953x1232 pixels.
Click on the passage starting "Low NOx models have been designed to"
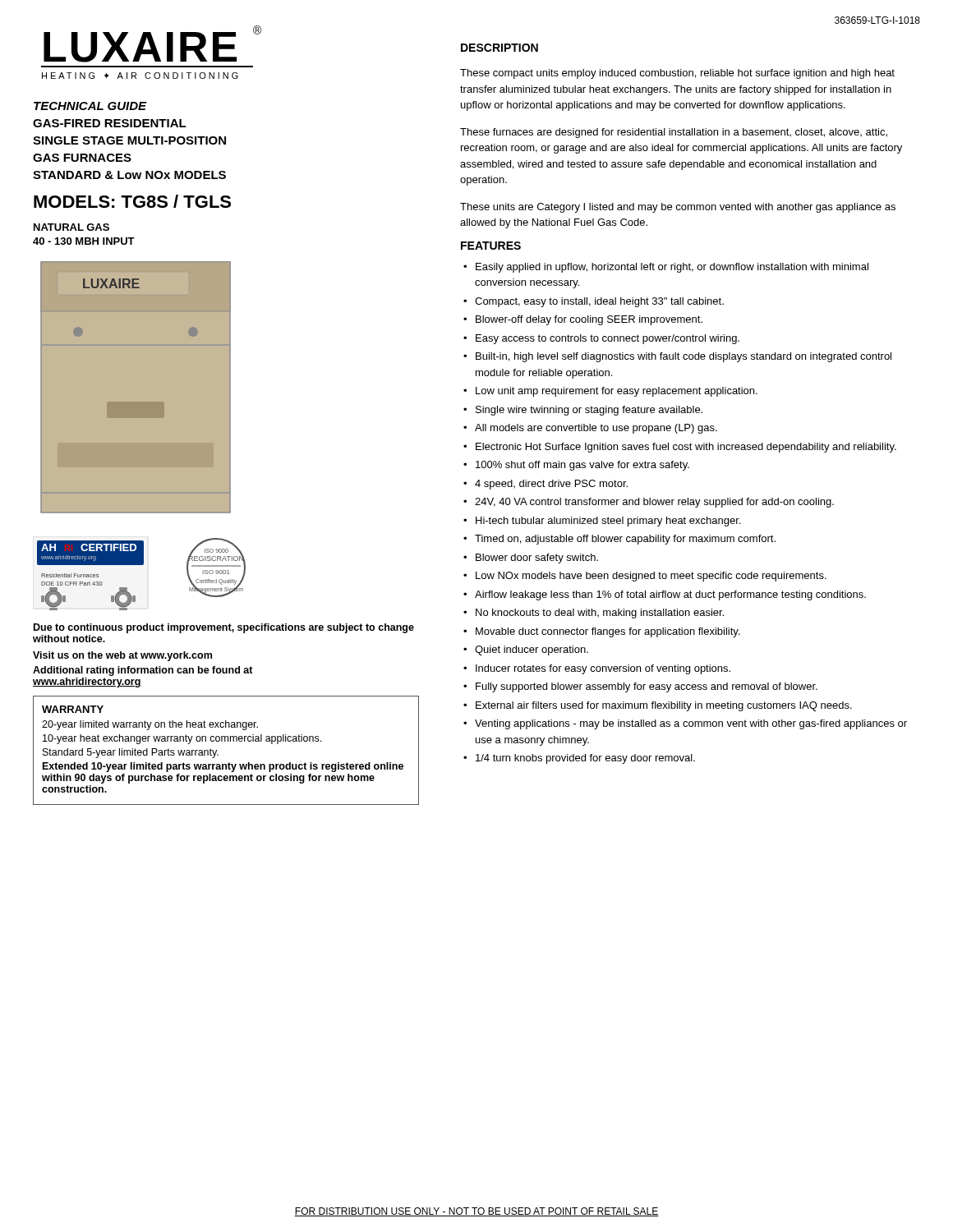(651, 575)
